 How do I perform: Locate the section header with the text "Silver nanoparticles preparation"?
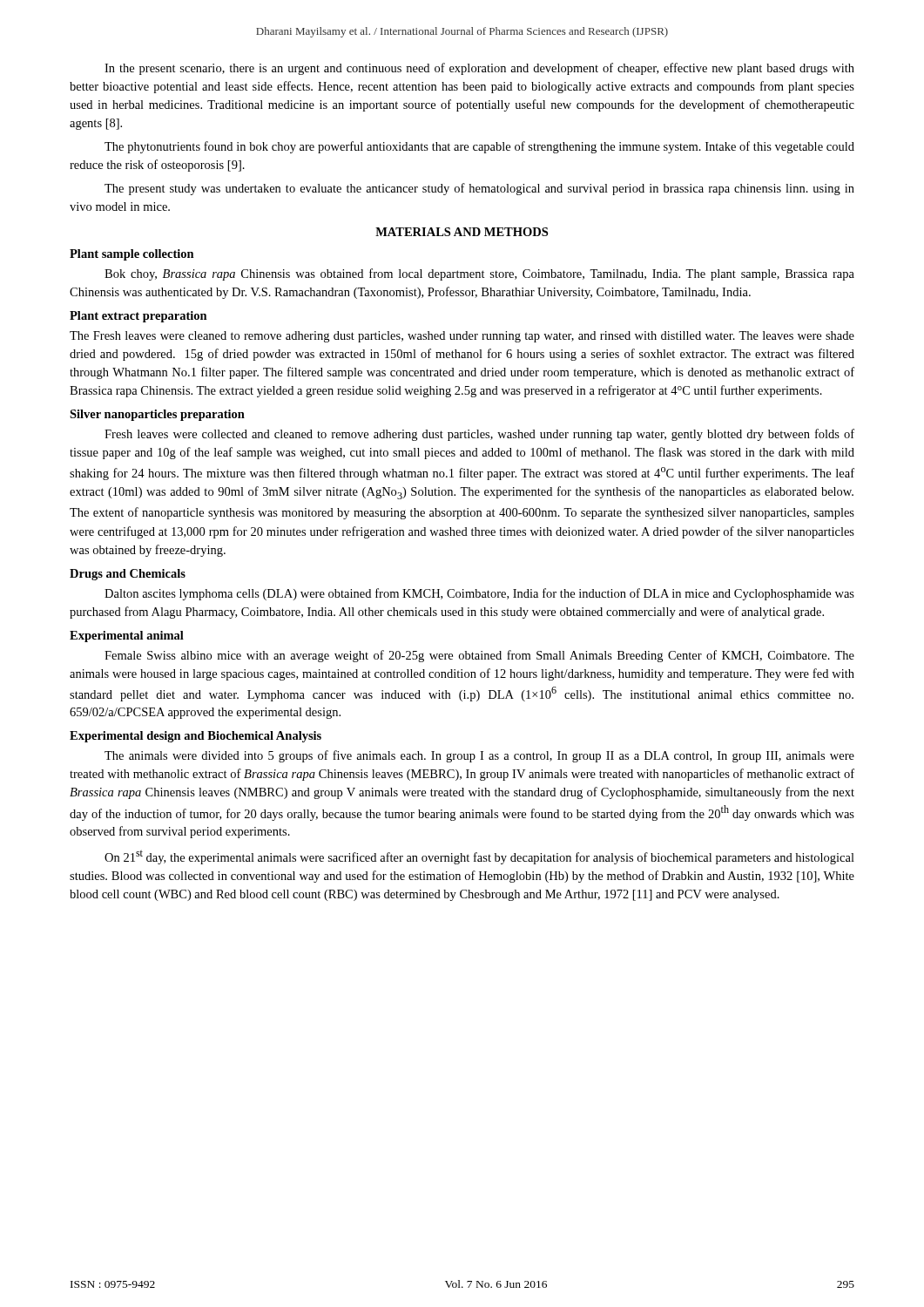click(157, 414)
